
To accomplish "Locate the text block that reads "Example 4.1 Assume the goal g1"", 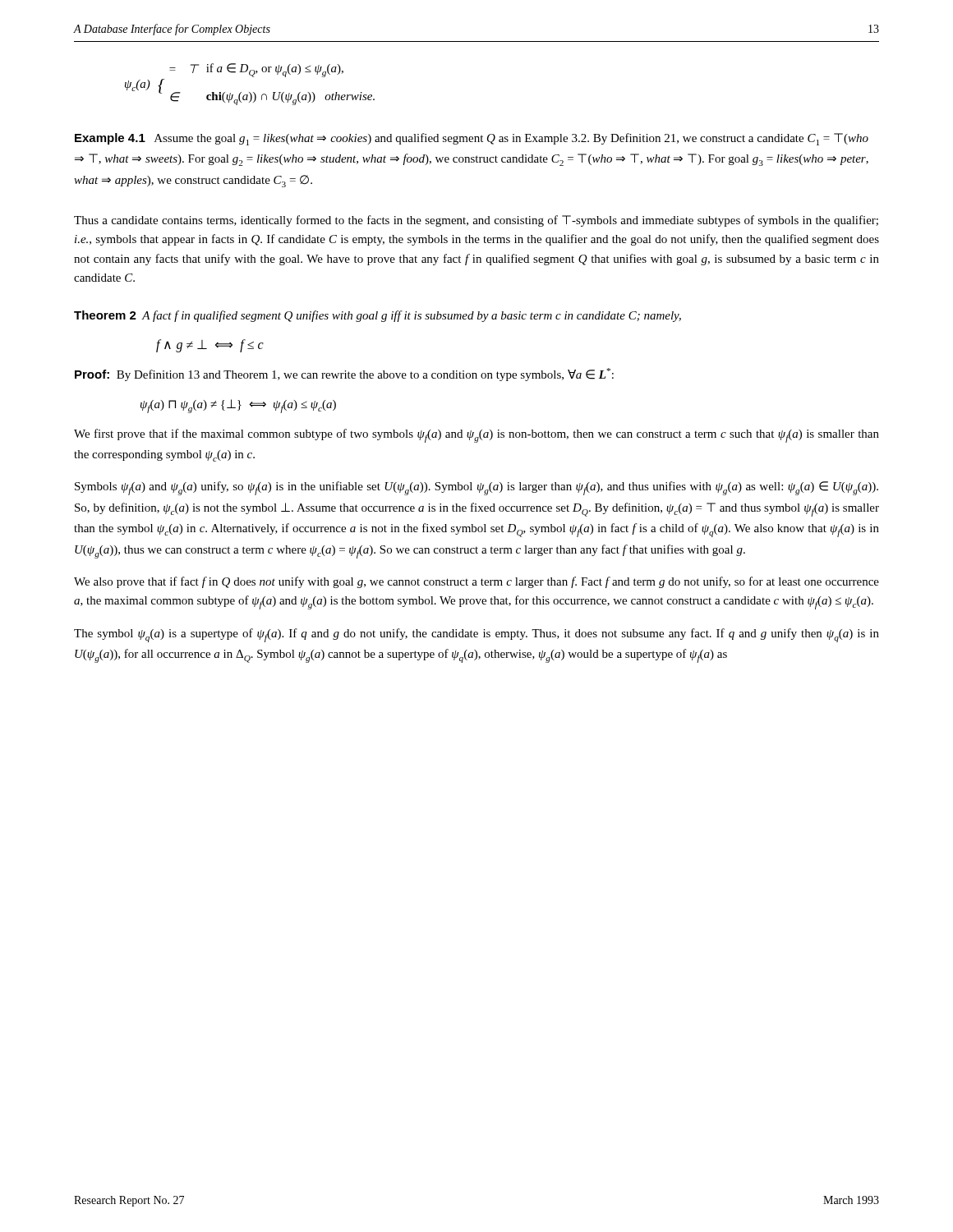I will pyautogui.click(x=471, y=159).
